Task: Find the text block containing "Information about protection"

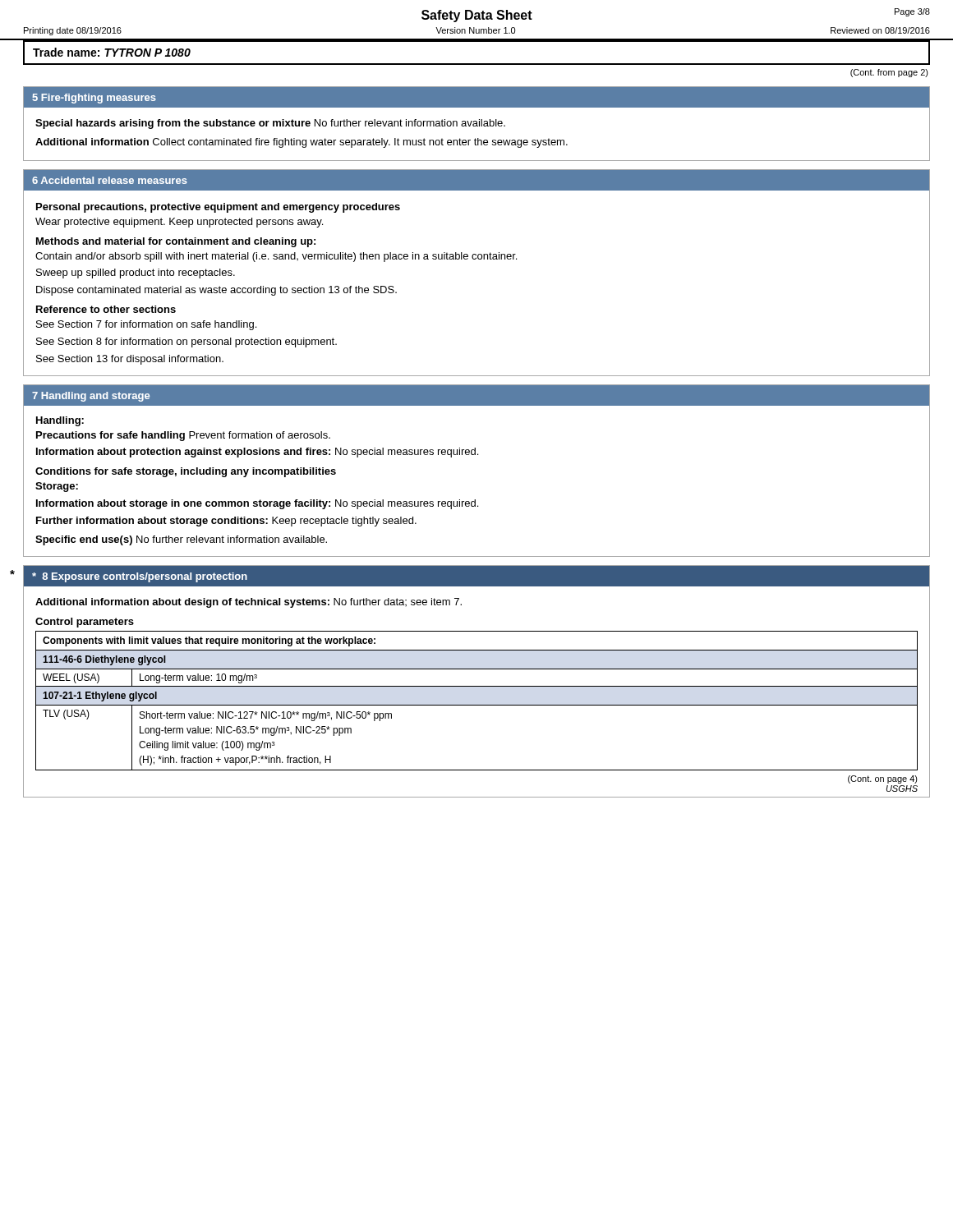Action: tap(257, 452)
